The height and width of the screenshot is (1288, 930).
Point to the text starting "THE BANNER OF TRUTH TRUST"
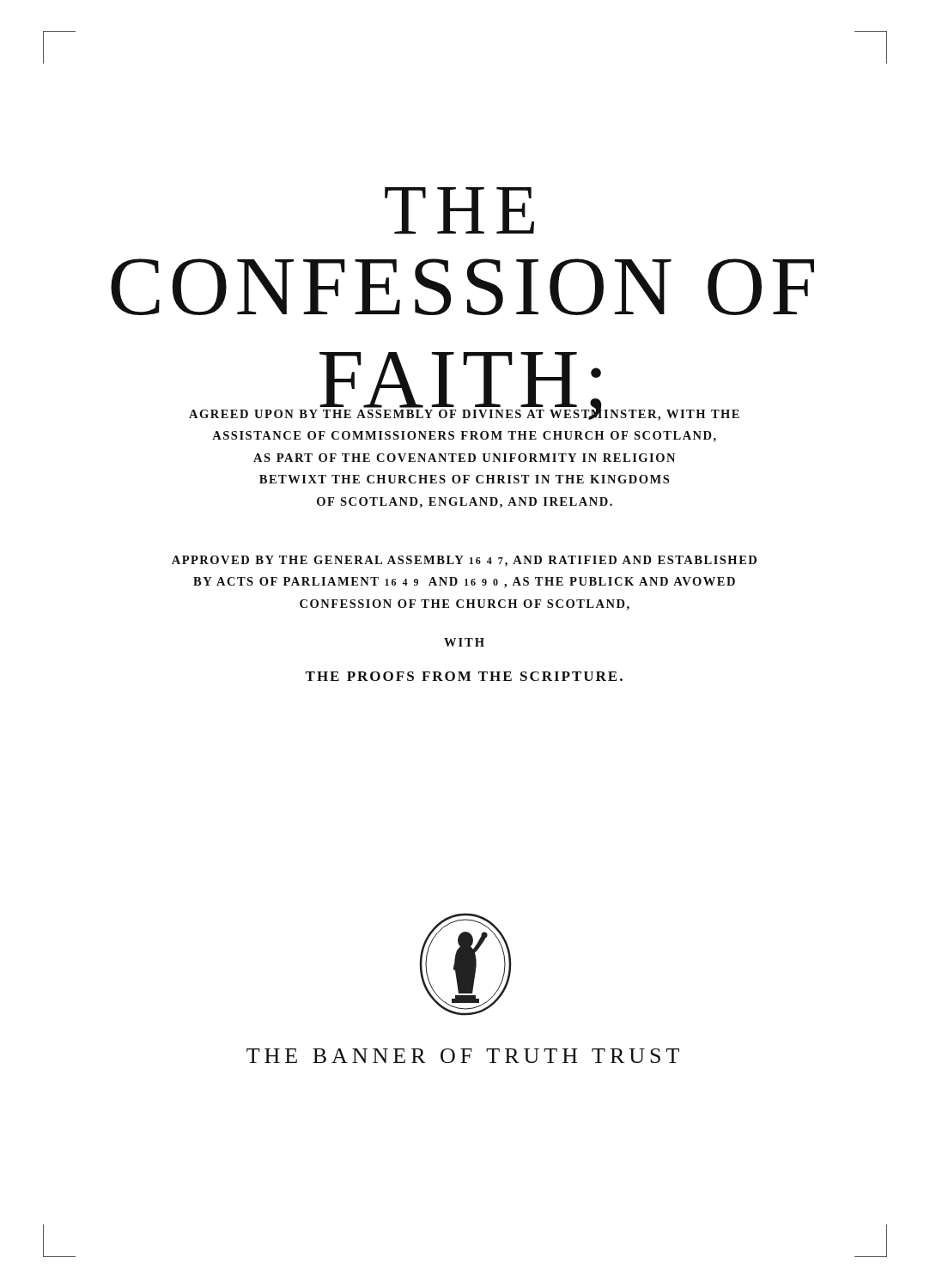(465, 1056)
